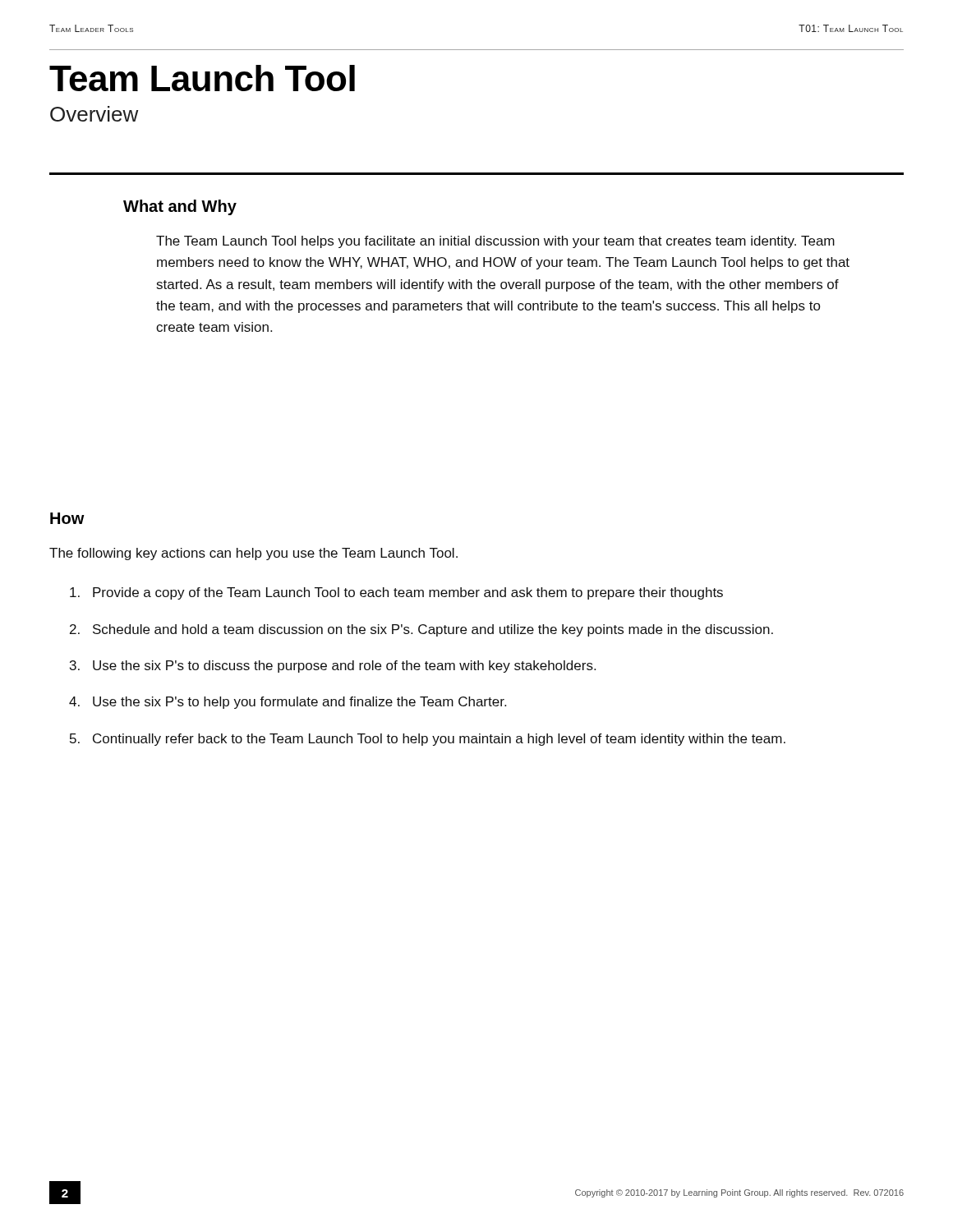The height and width of the screenshot is (1232, 953).
Task: Navigate to the element starting "The following key actions can help"
Action: (x=254, y=553)
